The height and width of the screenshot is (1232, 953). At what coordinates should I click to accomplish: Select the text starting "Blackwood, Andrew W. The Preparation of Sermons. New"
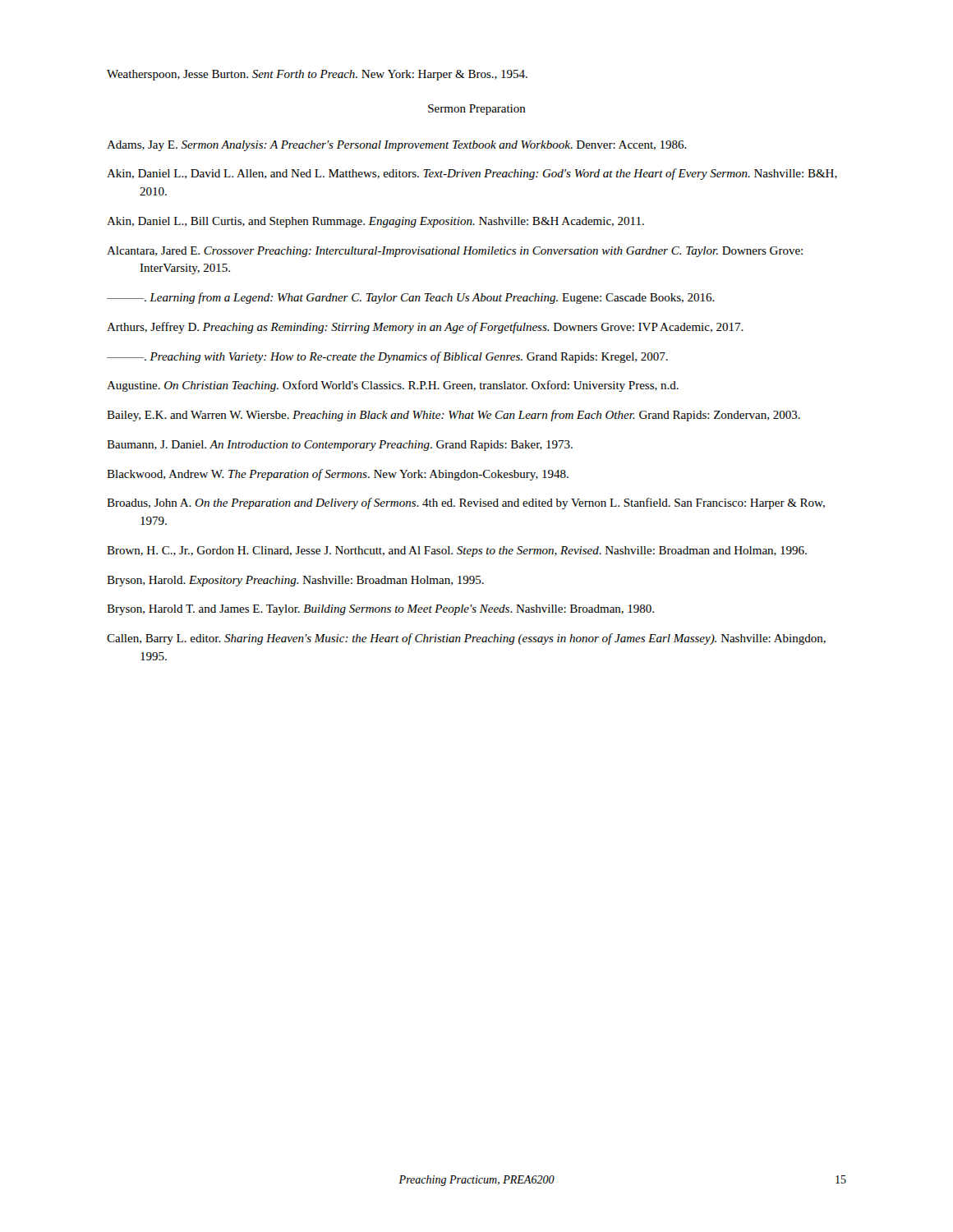coord(476,474)
